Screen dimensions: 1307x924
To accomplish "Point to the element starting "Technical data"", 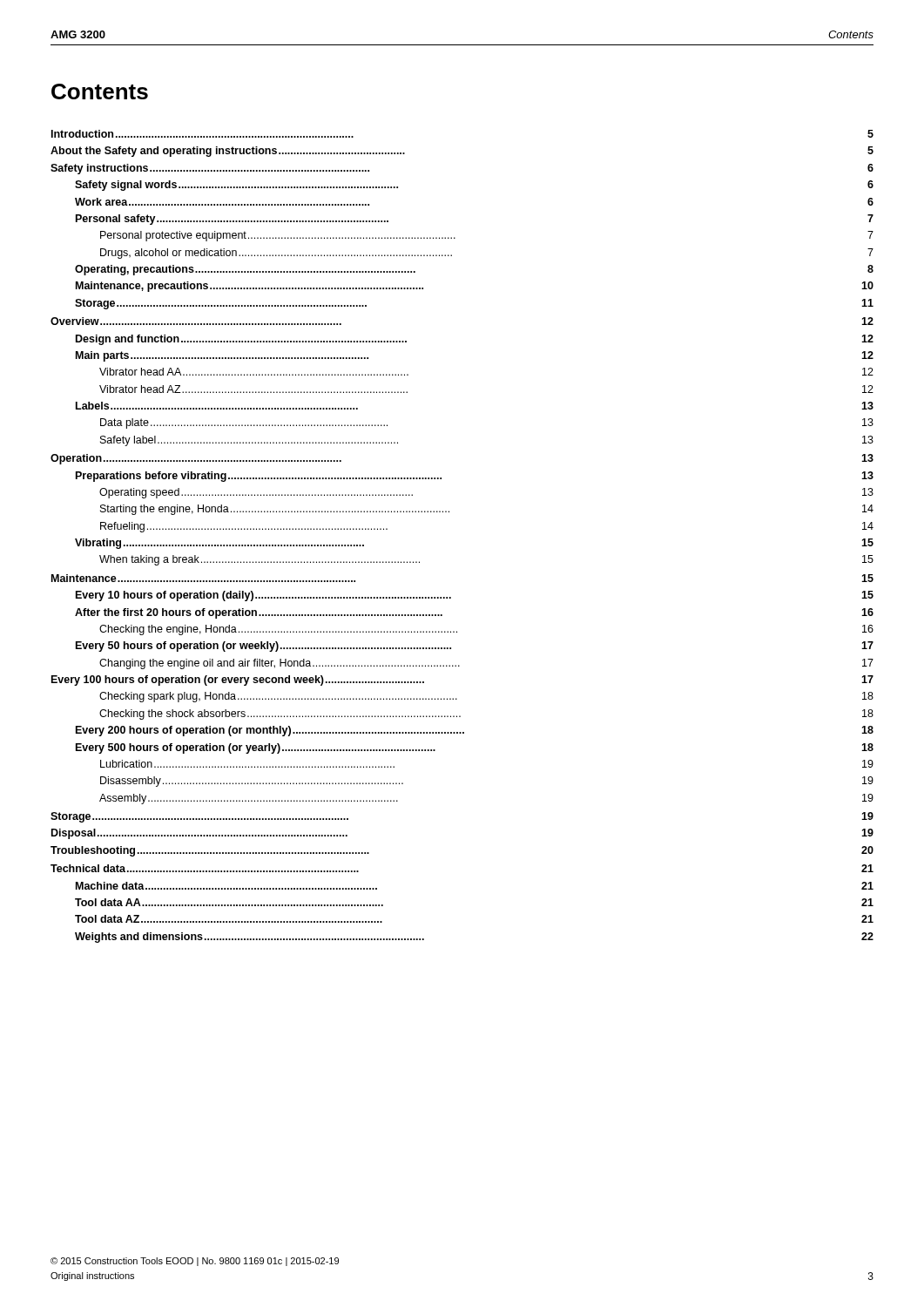I will (x=117, y=868).
